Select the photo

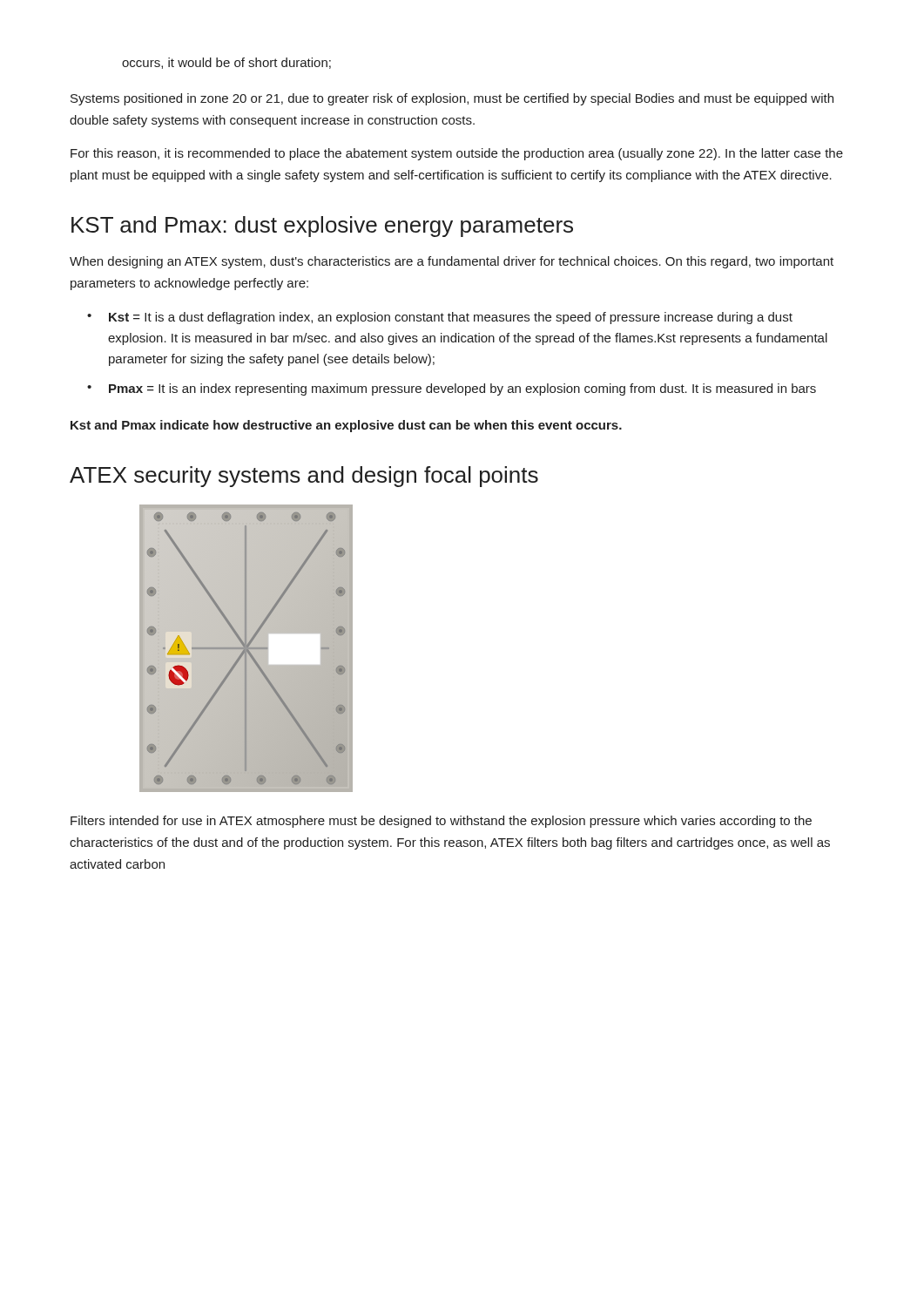[x=497, y=650]
